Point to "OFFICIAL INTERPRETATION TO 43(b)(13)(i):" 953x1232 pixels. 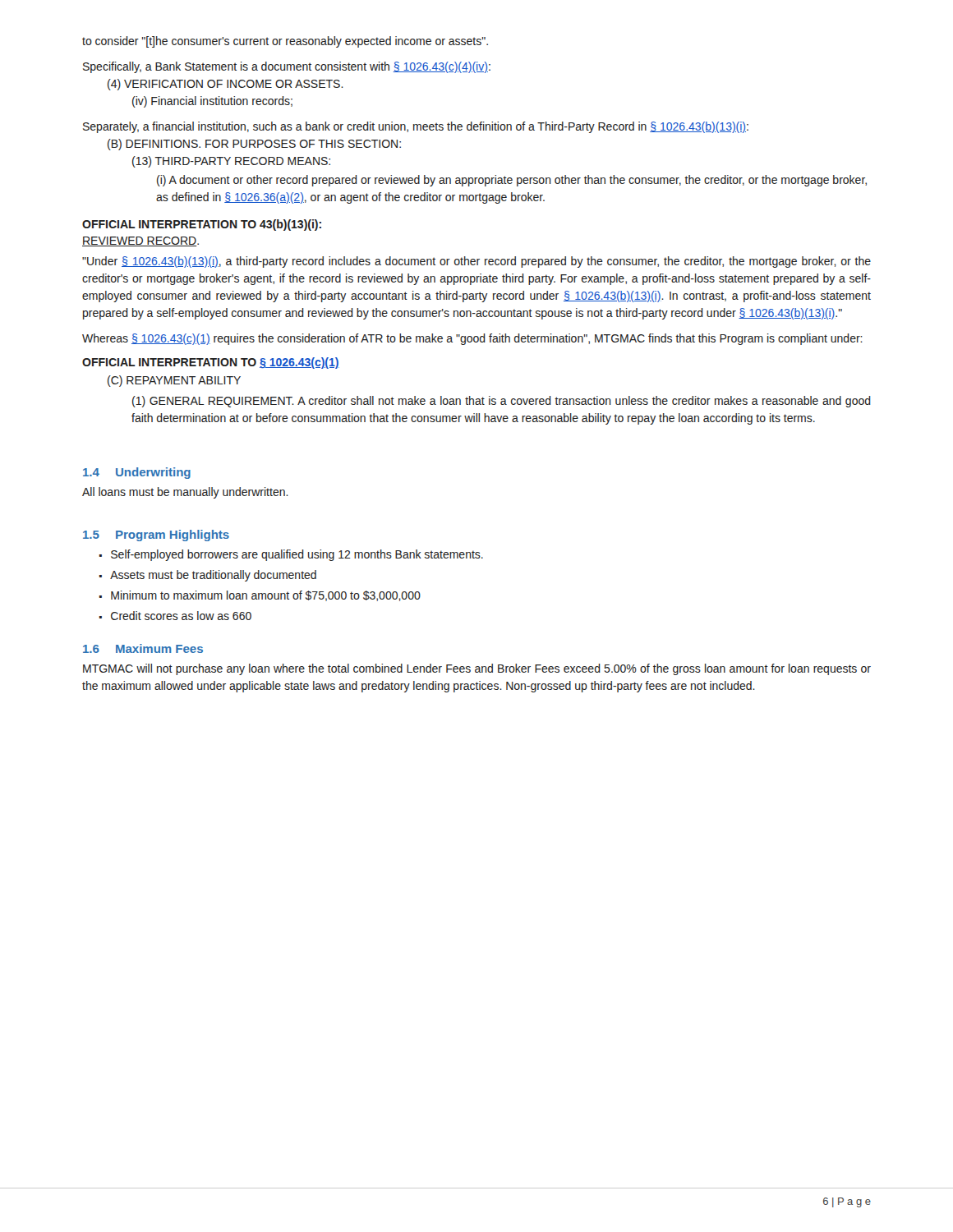coord(202,224)
